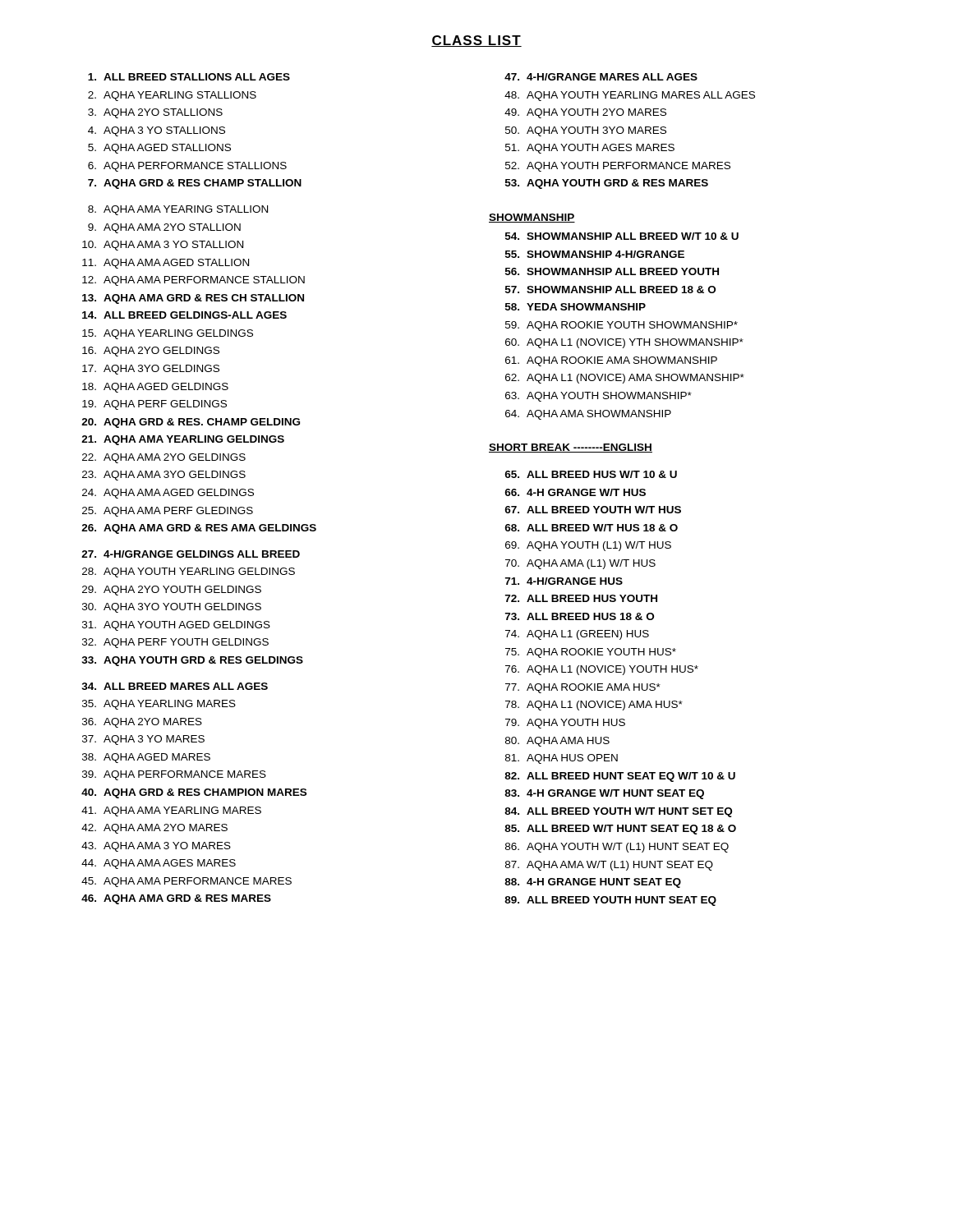Select the list item that says "13. AQHA AMA GRD &"
This screenshot has height=1232, width=953.
click(265, 298)
